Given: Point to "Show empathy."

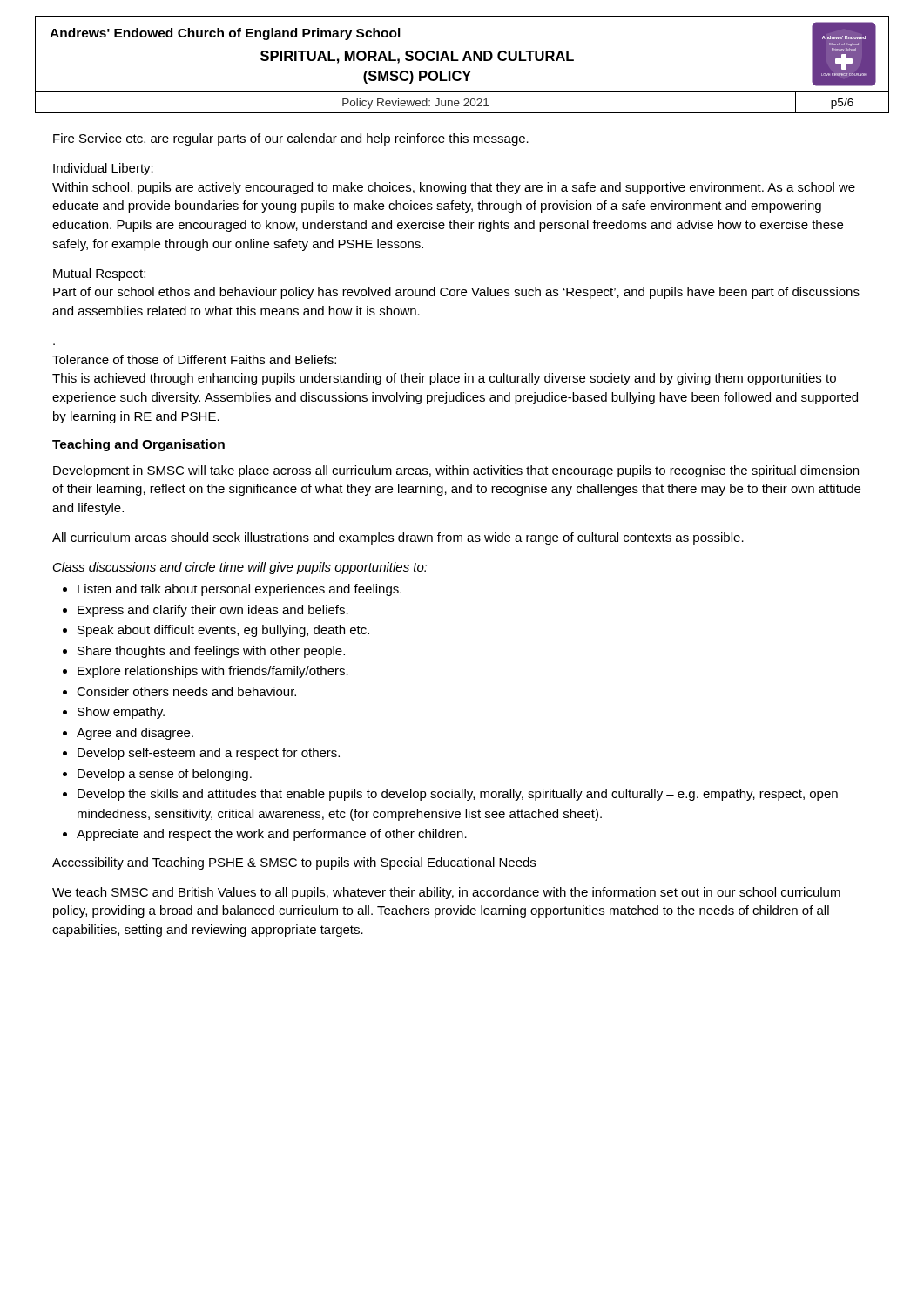Looking at the screenshot, I should 121,712.
